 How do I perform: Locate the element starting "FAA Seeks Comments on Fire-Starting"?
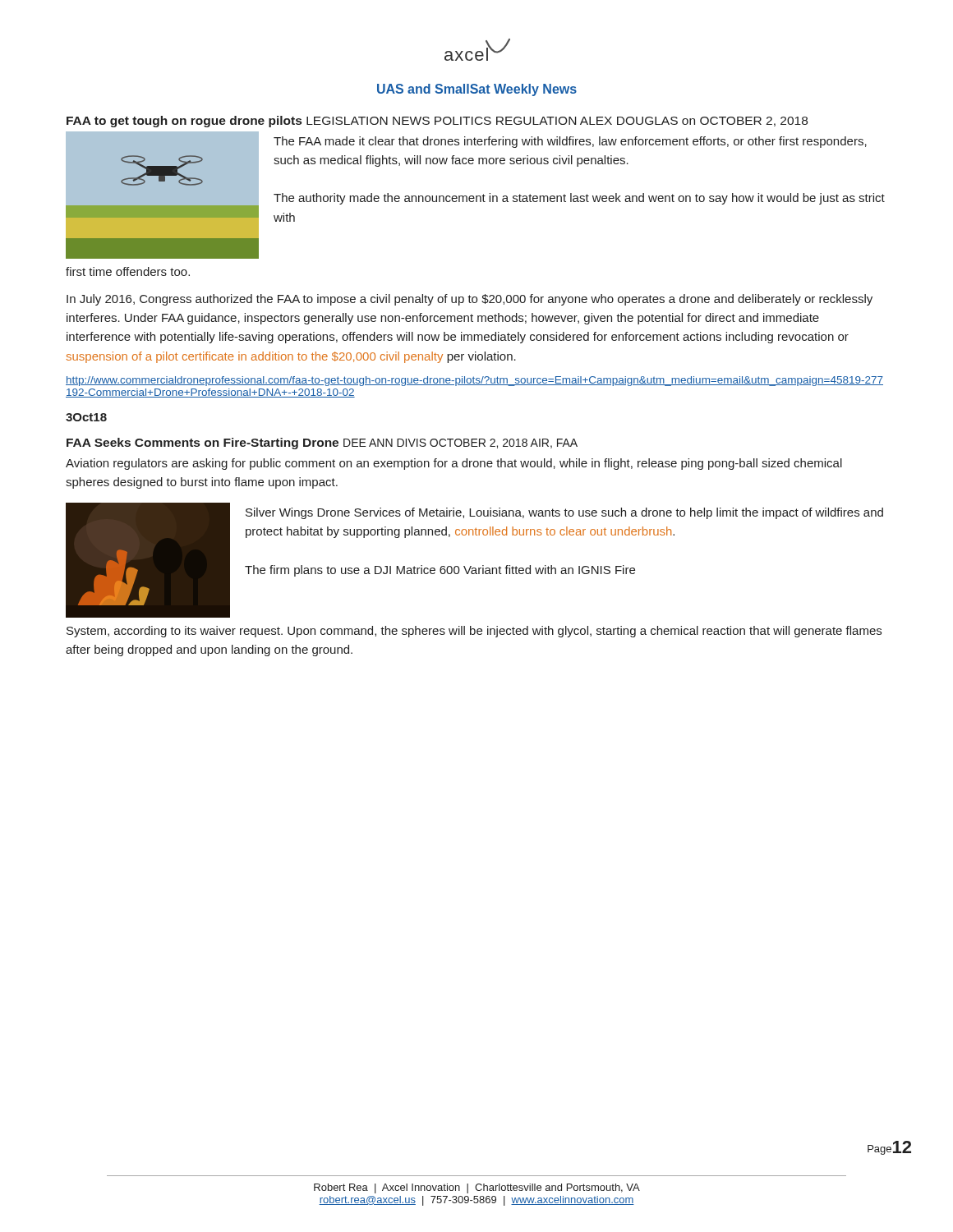click(322, 442)
